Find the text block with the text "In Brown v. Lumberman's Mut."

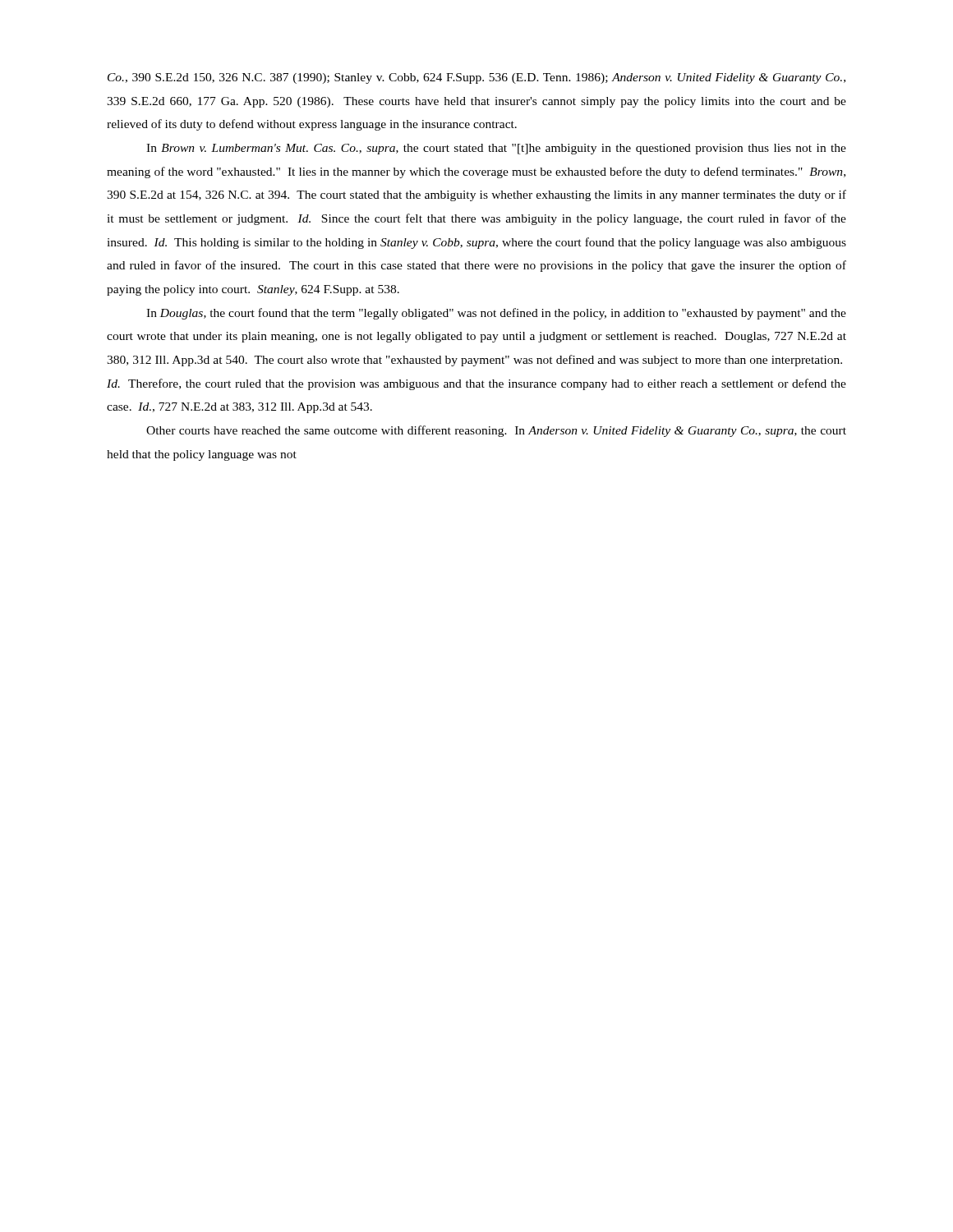[x=476, y=219]
